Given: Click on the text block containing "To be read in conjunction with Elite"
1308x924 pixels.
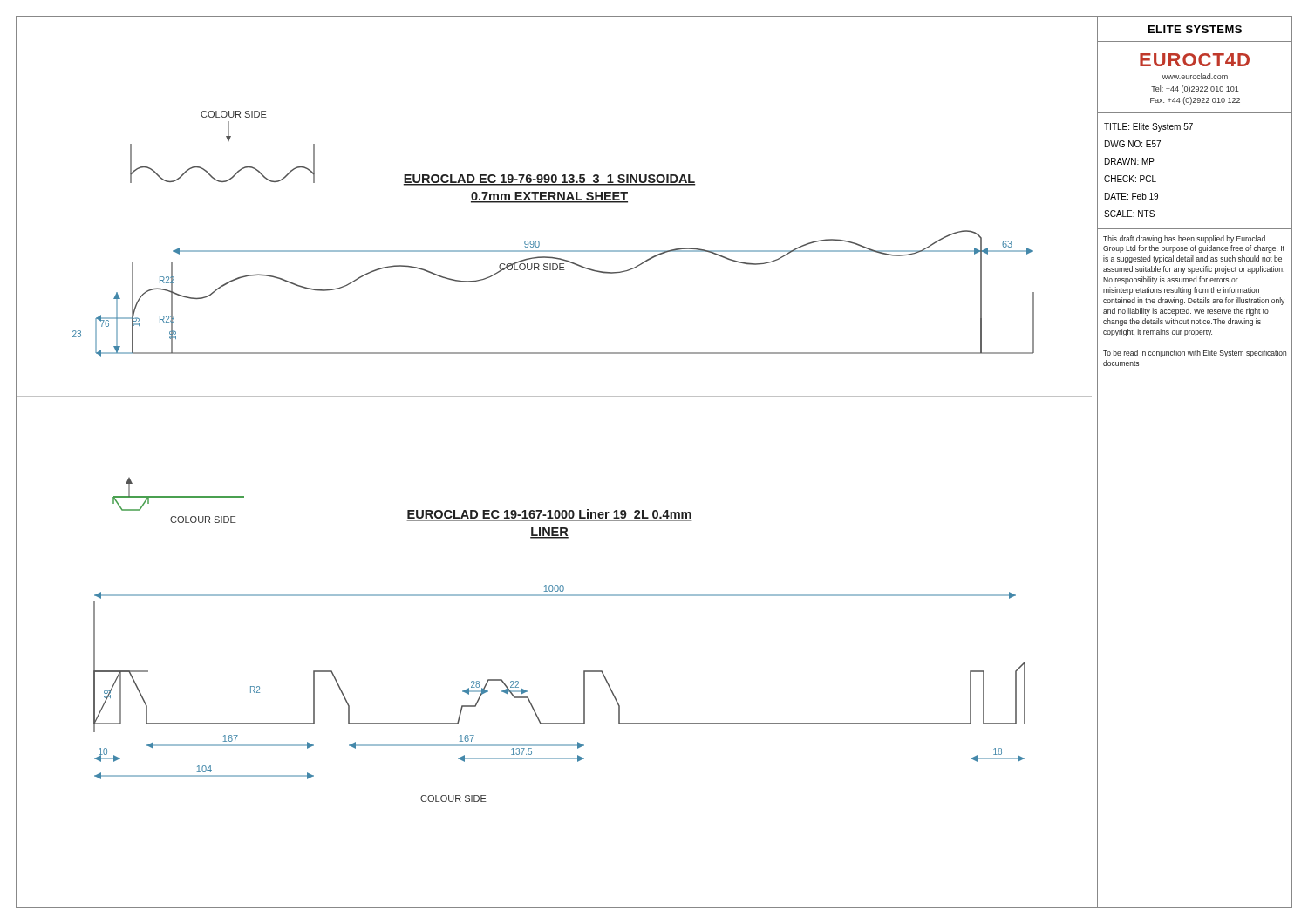Looking at the screenshot, I should pyautogui.click(x=1195, y=359).
